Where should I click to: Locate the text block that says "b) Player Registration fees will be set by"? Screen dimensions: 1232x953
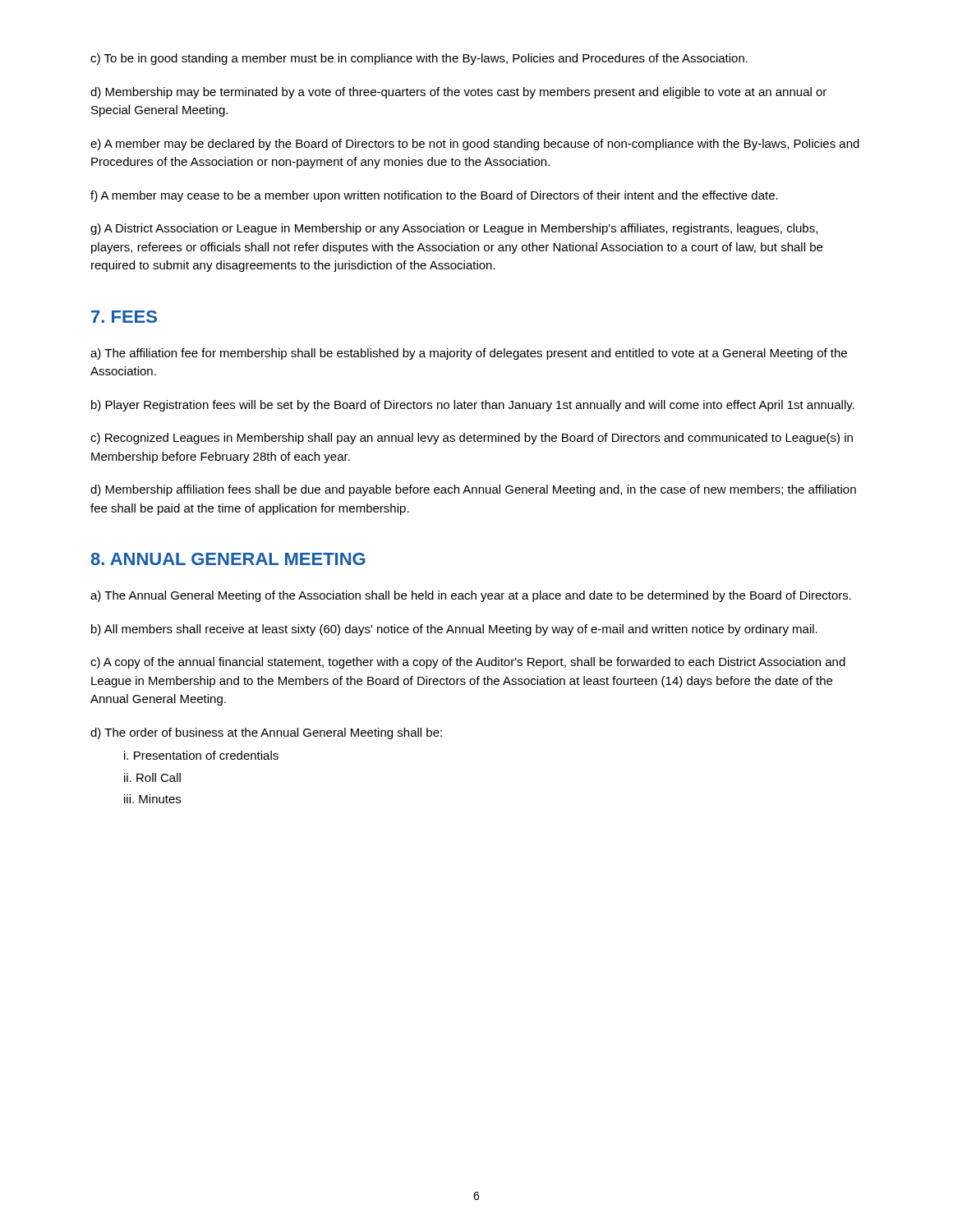coord(473,404)
